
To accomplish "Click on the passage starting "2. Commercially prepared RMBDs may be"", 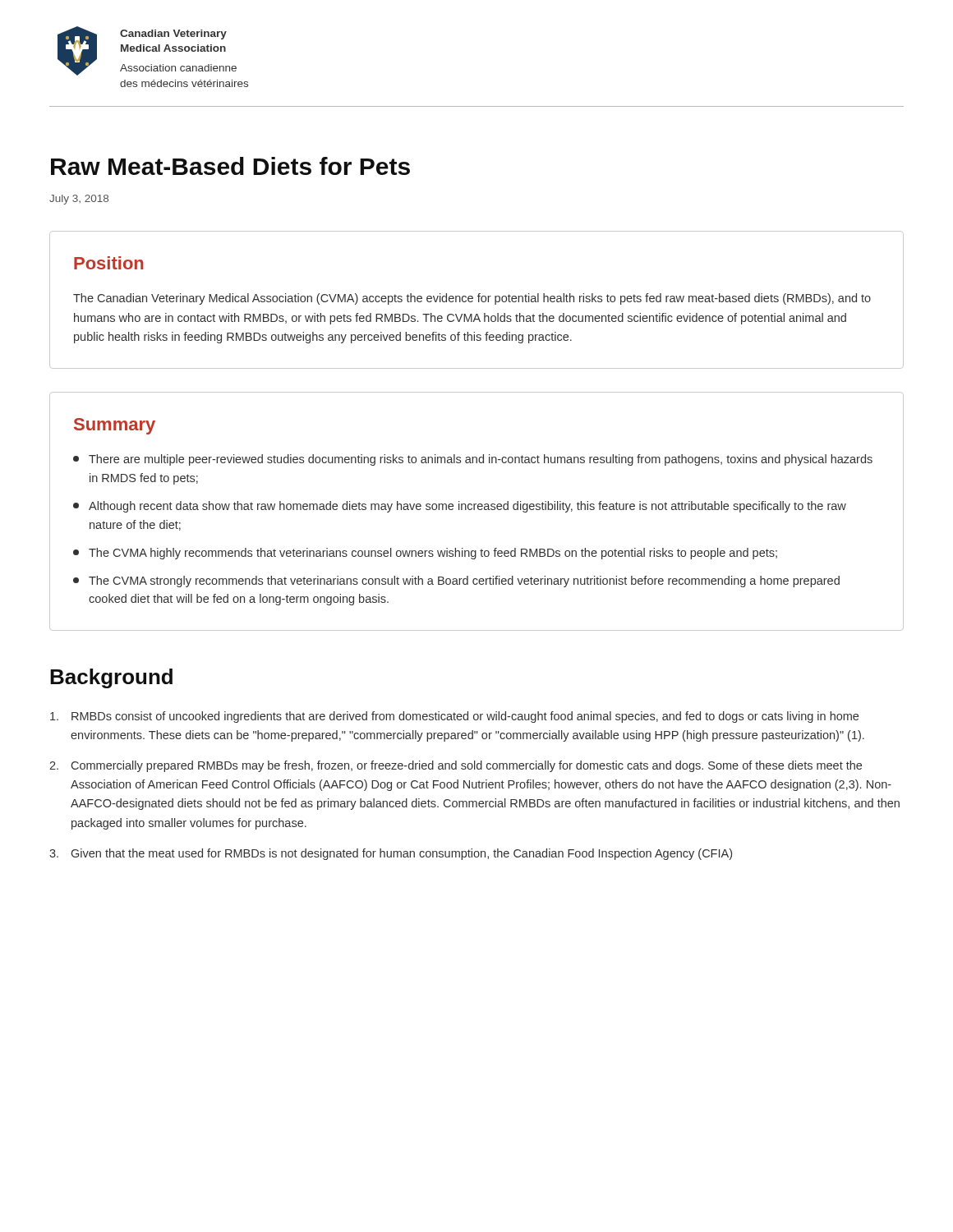I will click(x=476, y=795).
